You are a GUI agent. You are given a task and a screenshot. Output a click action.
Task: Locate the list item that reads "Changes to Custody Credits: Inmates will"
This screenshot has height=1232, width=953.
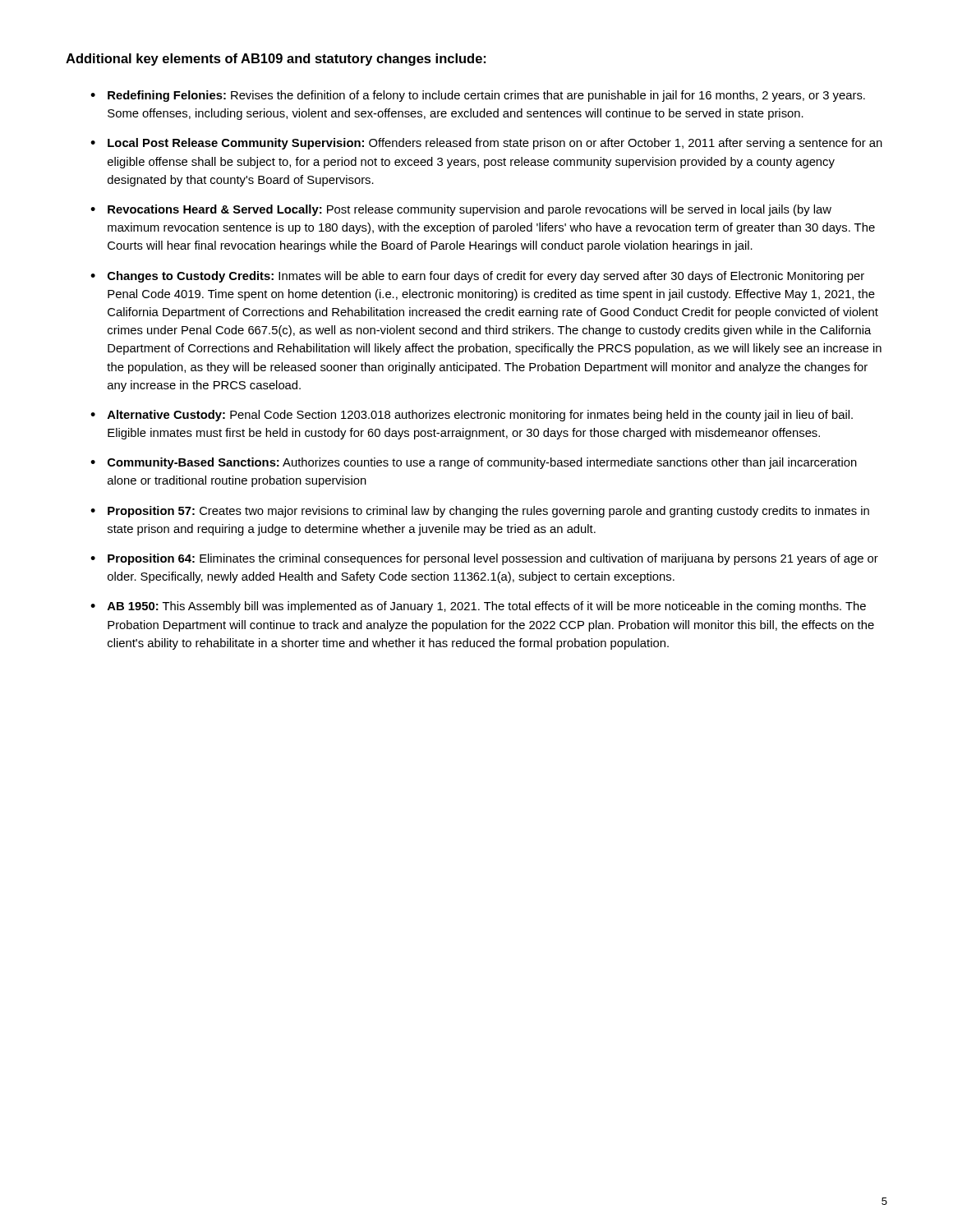497,330
